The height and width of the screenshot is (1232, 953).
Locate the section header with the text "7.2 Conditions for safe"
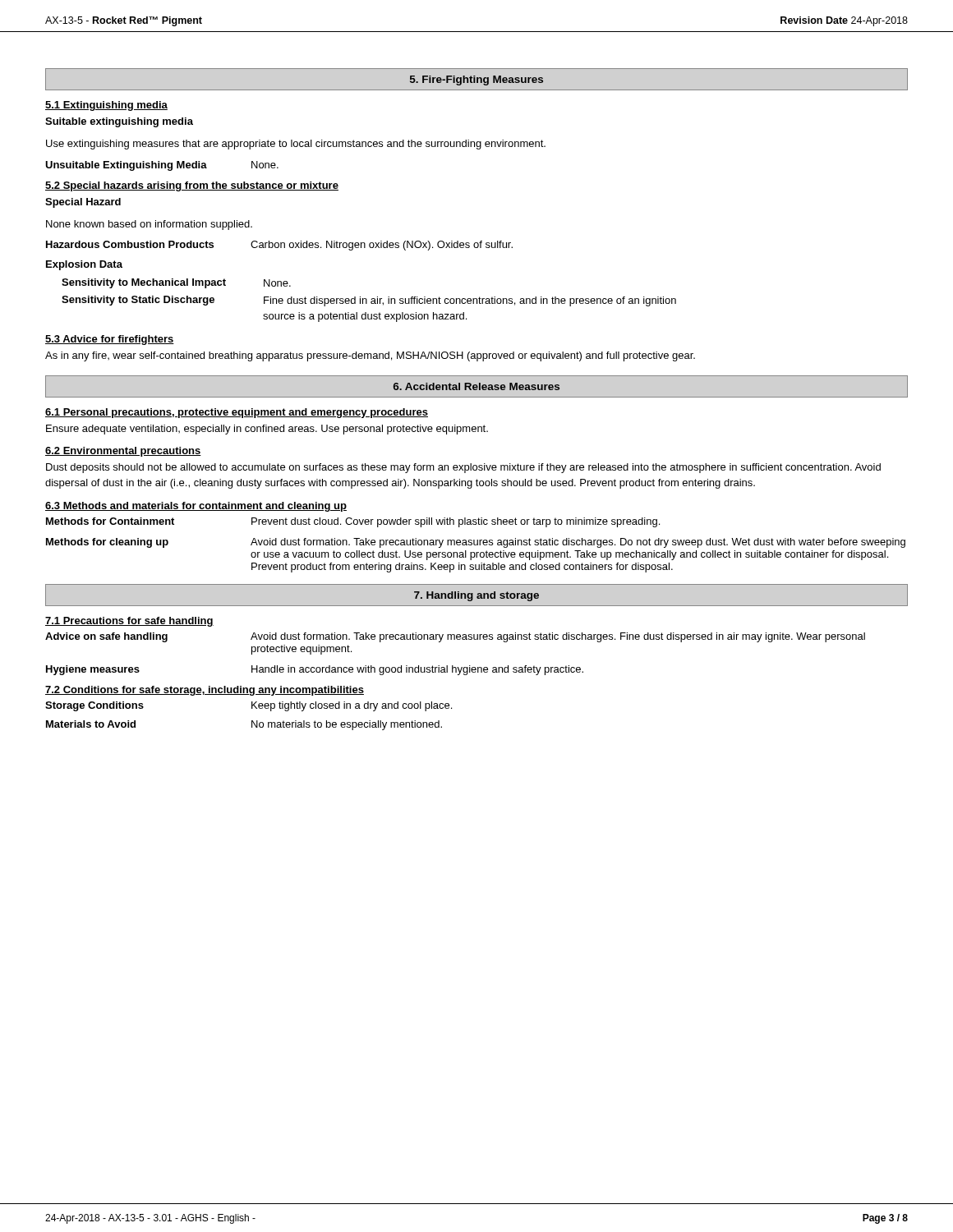tap(205, 690)
